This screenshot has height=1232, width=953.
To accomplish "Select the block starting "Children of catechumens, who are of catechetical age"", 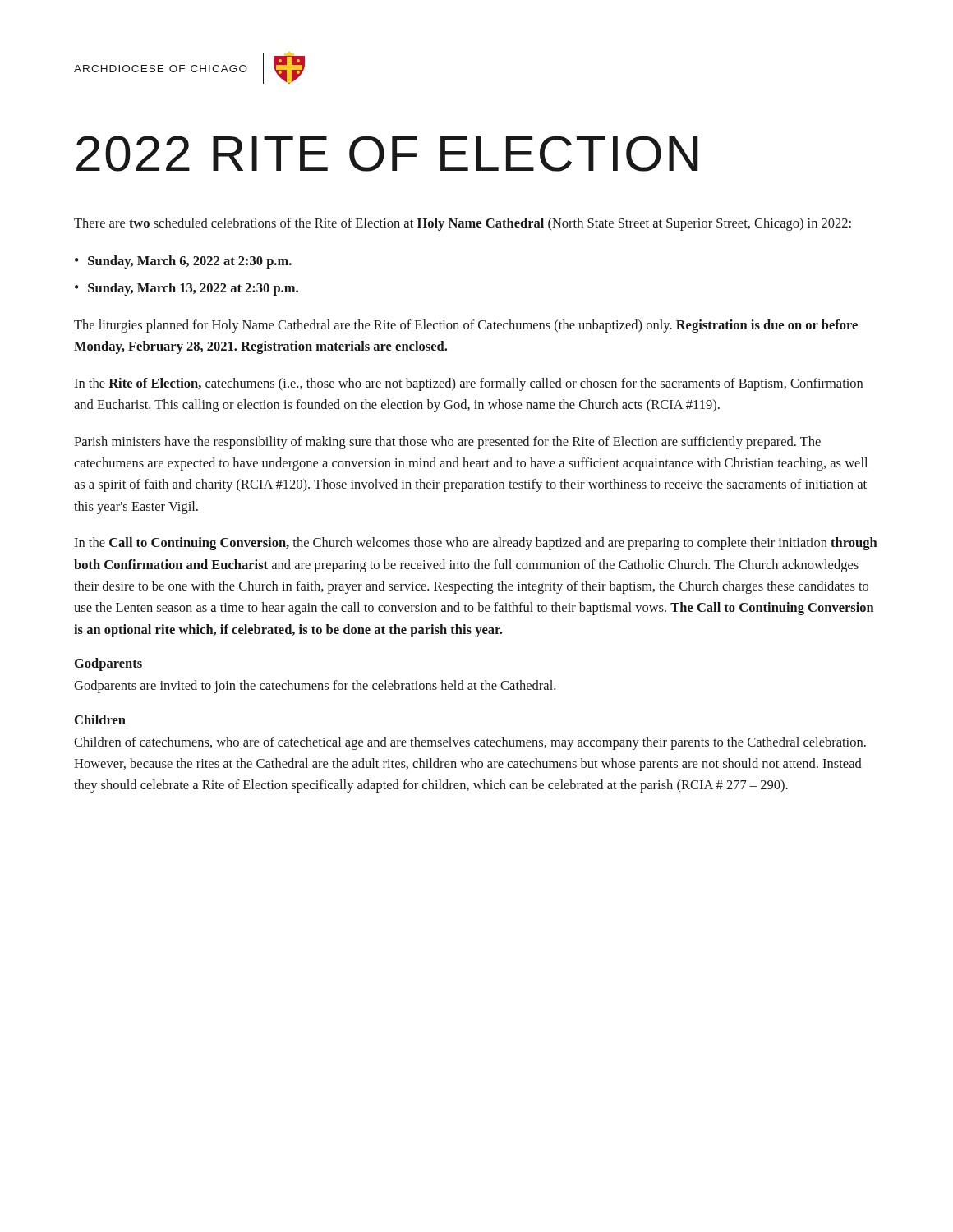I will tap(472, 763).
